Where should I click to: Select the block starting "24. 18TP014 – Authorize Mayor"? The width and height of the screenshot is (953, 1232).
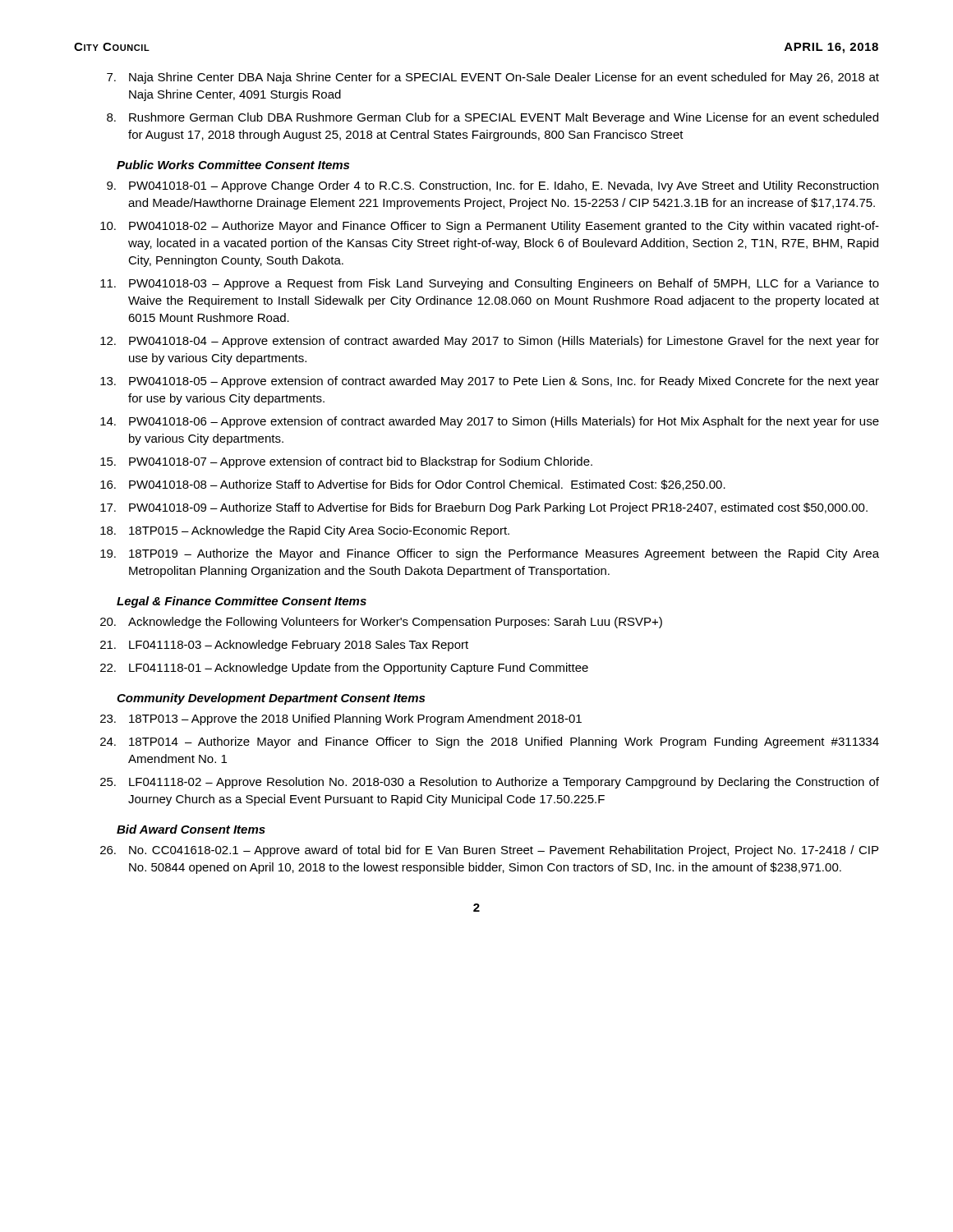(476, 750)
